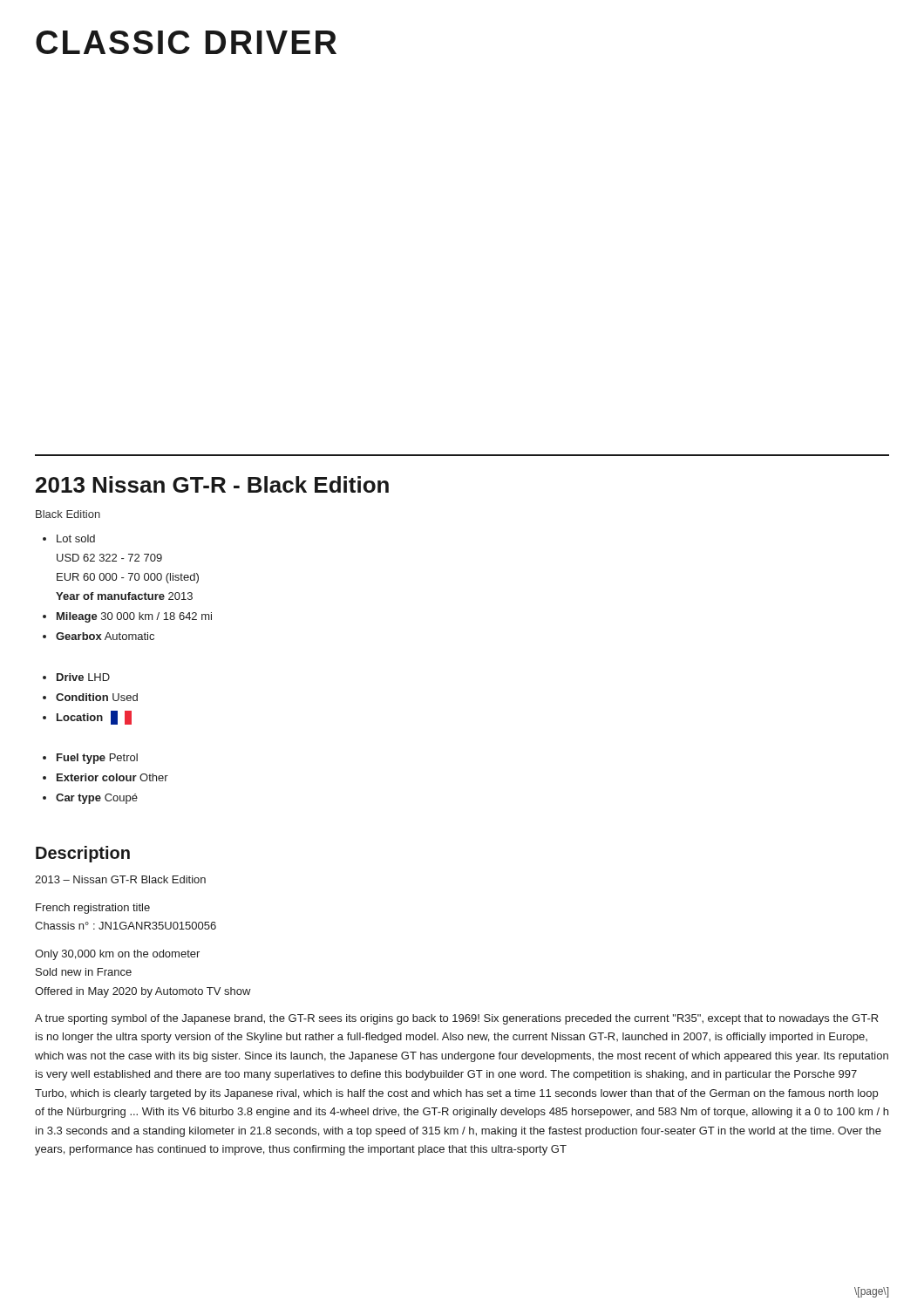Point to the block beginning "Only 30,000 km on"
Image resolution: width=924 pixels, height=1308 pixels.
pos(117,955)
